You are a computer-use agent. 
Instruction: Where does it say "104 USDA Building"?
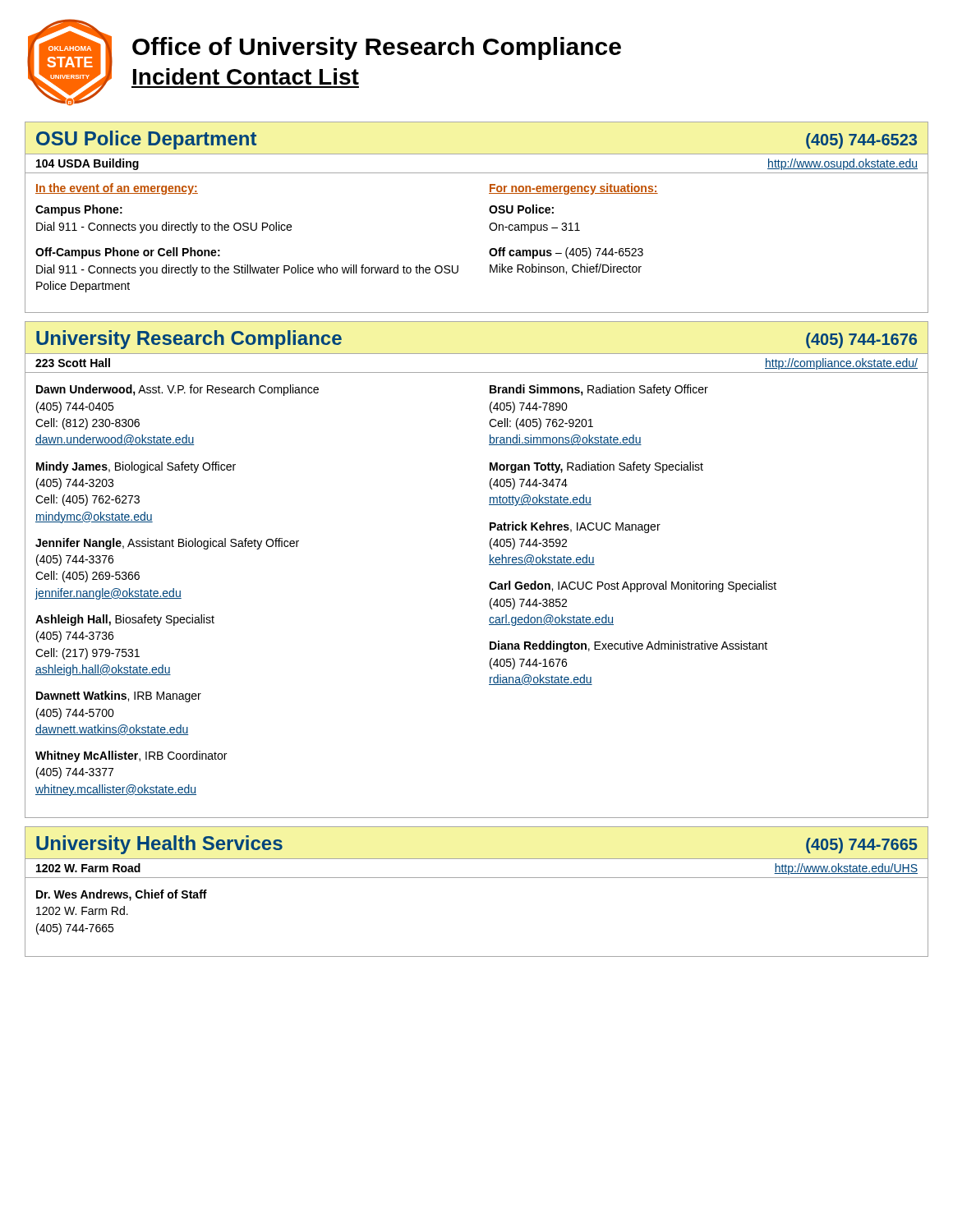[x=87, y=163]
